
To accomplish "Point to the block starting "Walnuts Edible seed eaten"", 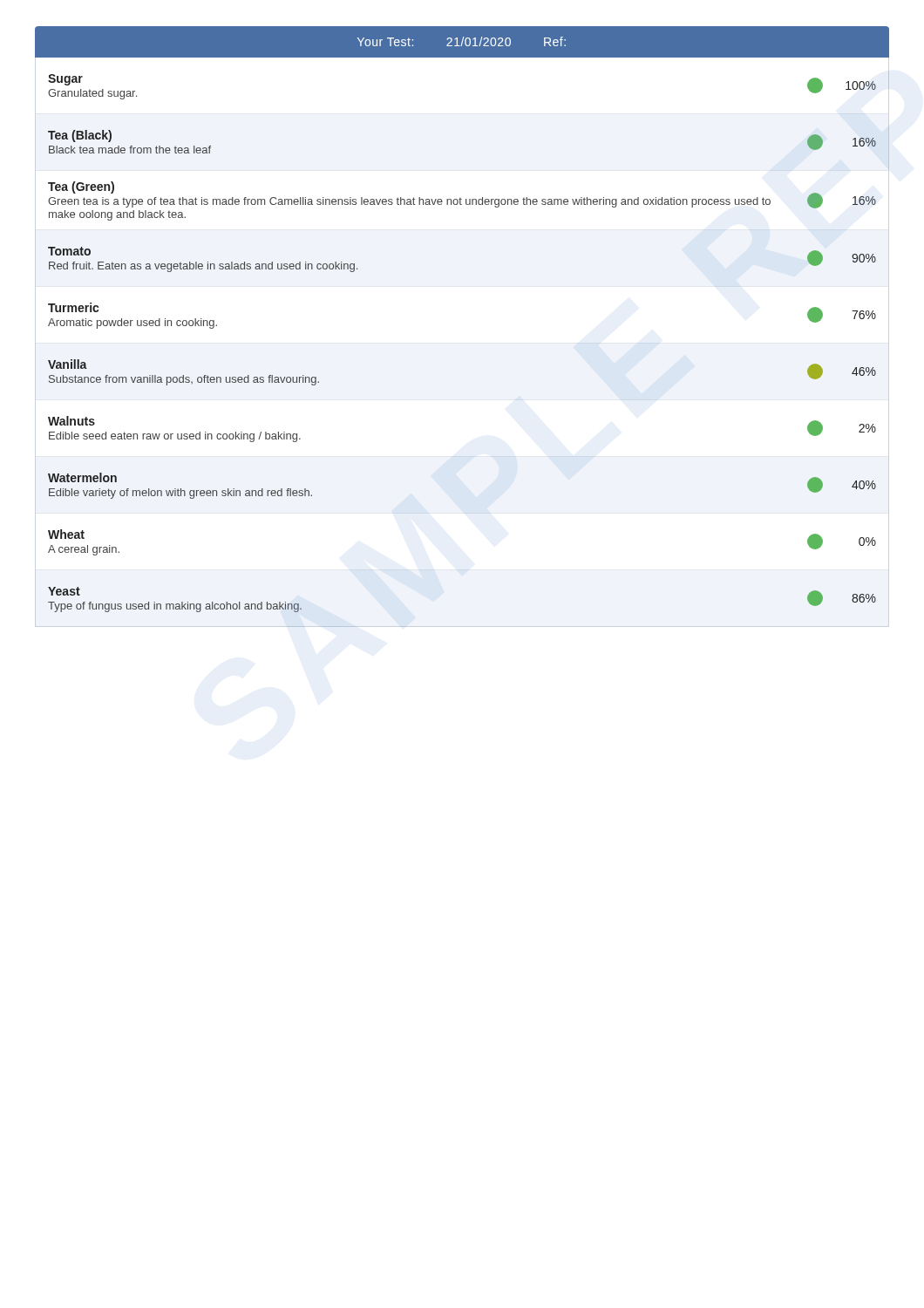I will click(x=94, y=425).
